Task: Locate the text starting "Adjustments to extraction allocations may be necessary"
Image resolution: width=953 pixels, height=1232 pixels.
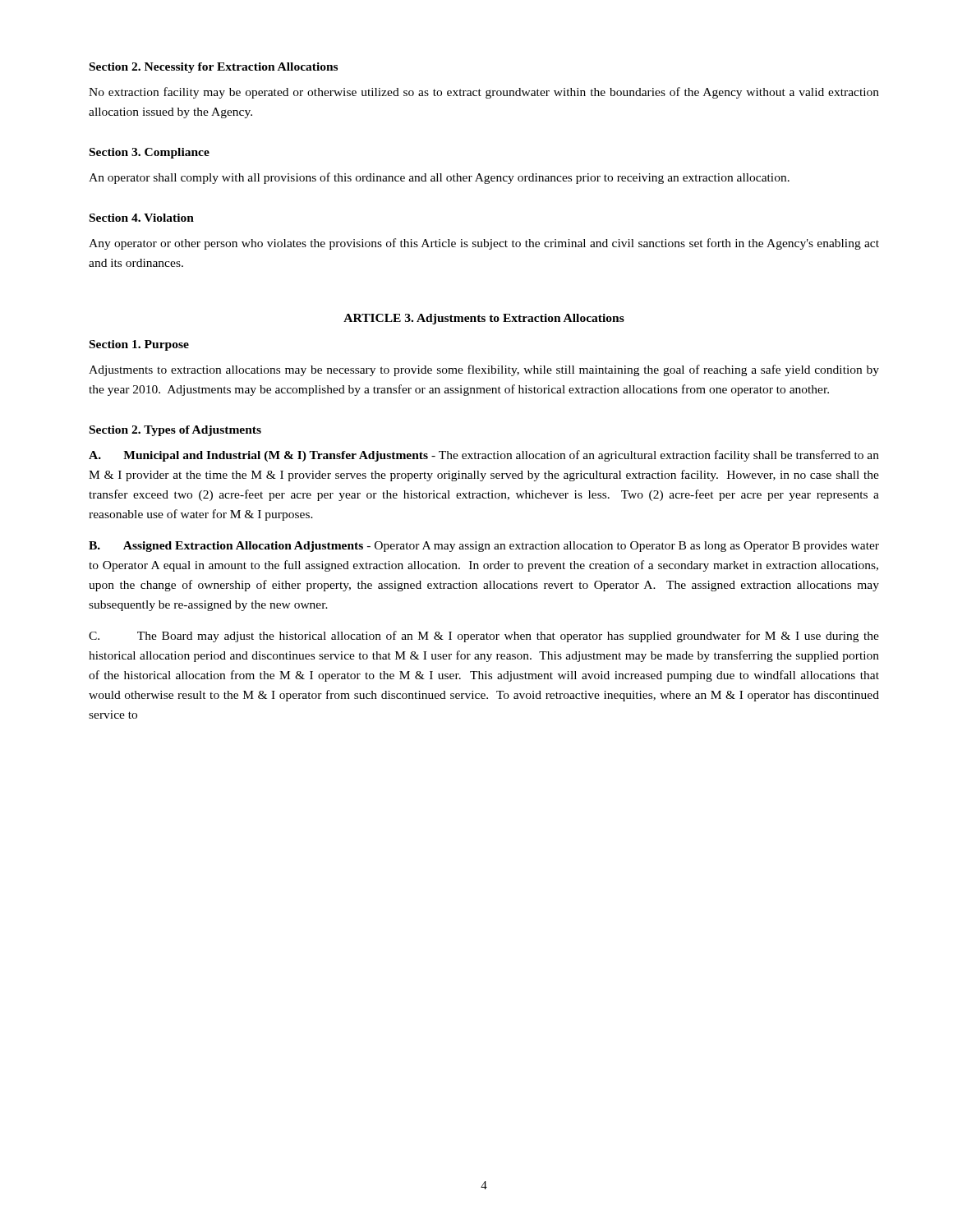Action: 484,379
